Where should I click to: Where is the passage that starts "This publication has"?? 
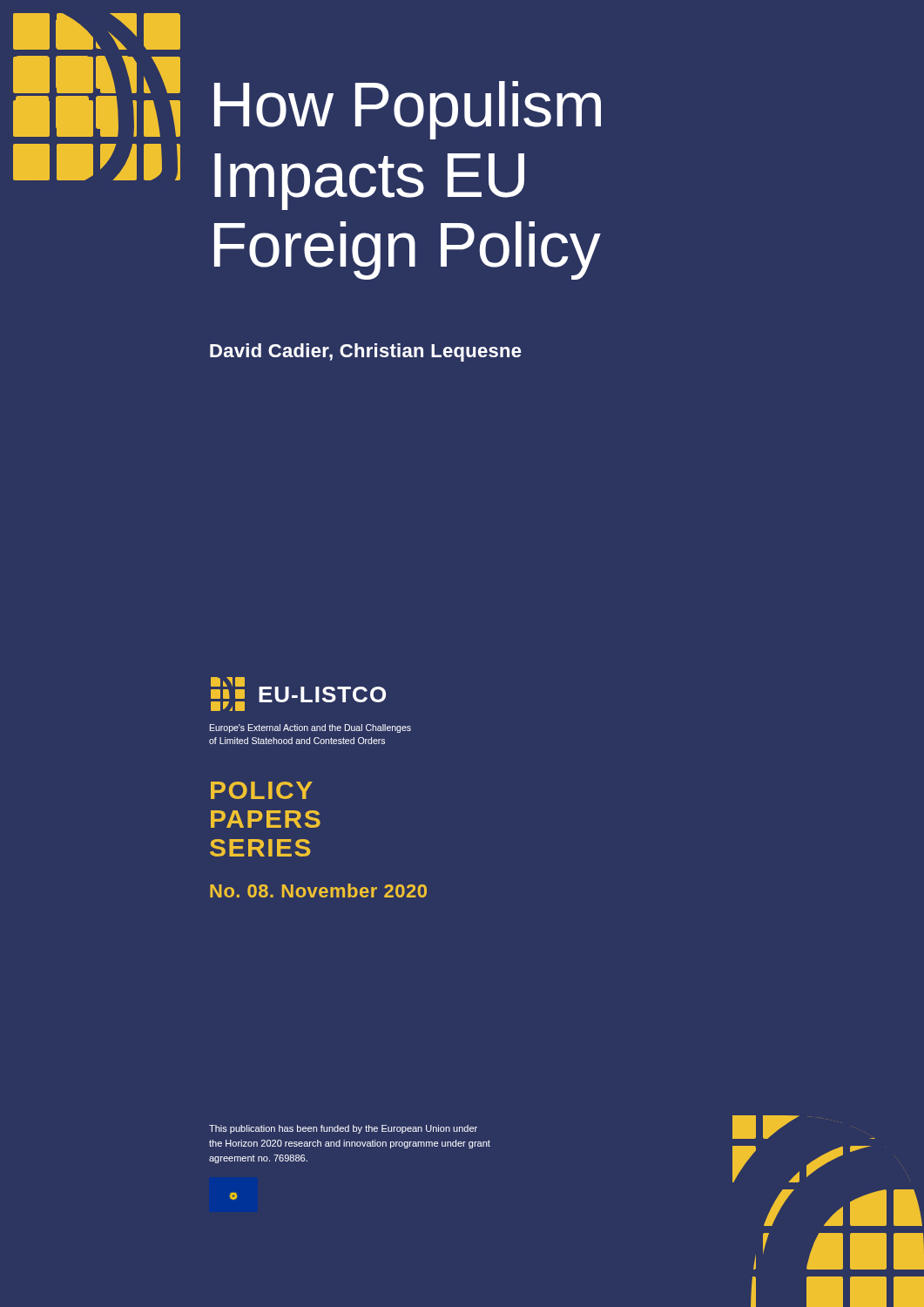(x=350, y=1144)
